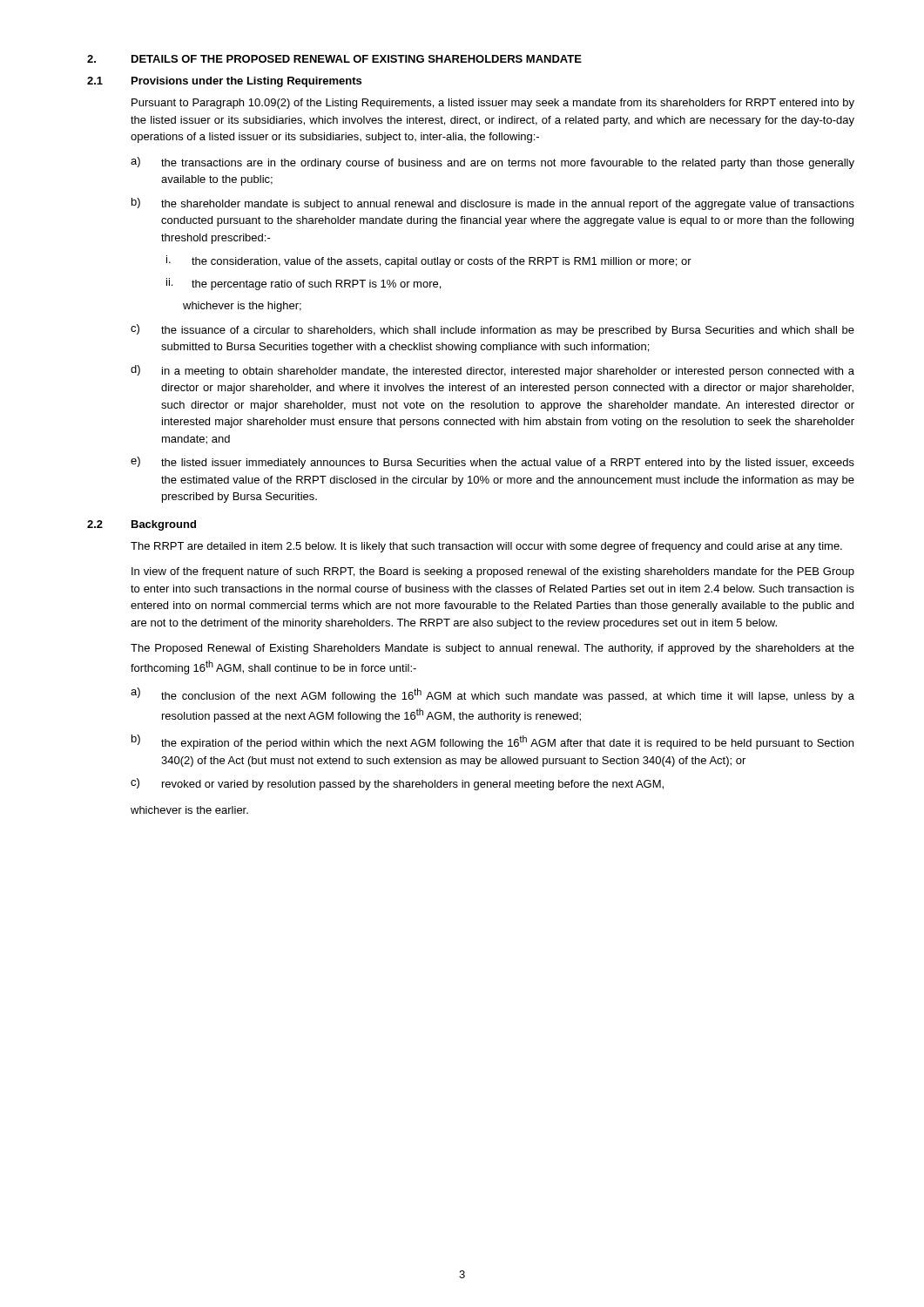Find the section header with the text "2.2 Background"
This screenshot has width=924, height=1307.
pos(142,524)
